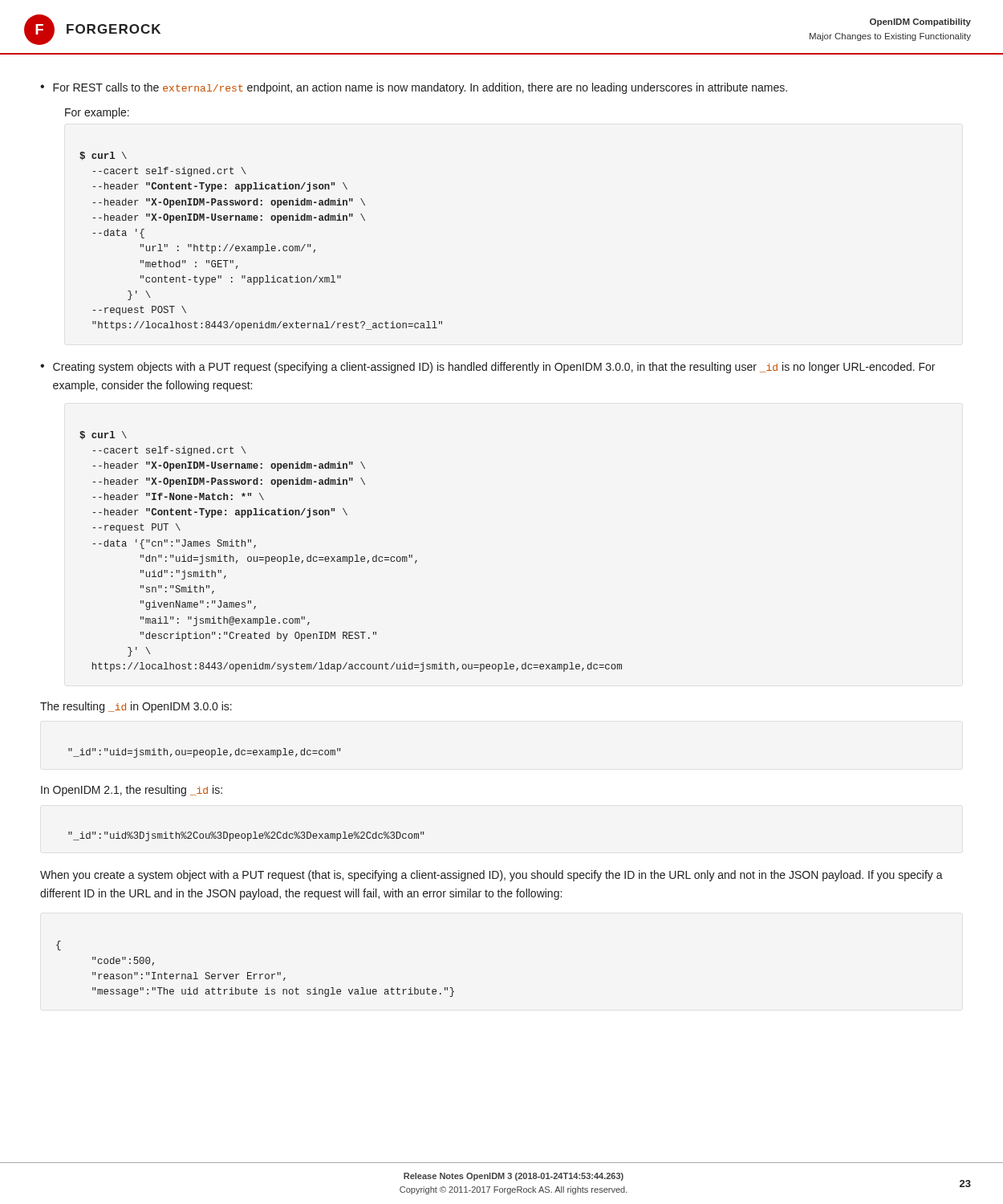Click on the region starting "In OpenIDM 2.1, the"

(132, 790)
